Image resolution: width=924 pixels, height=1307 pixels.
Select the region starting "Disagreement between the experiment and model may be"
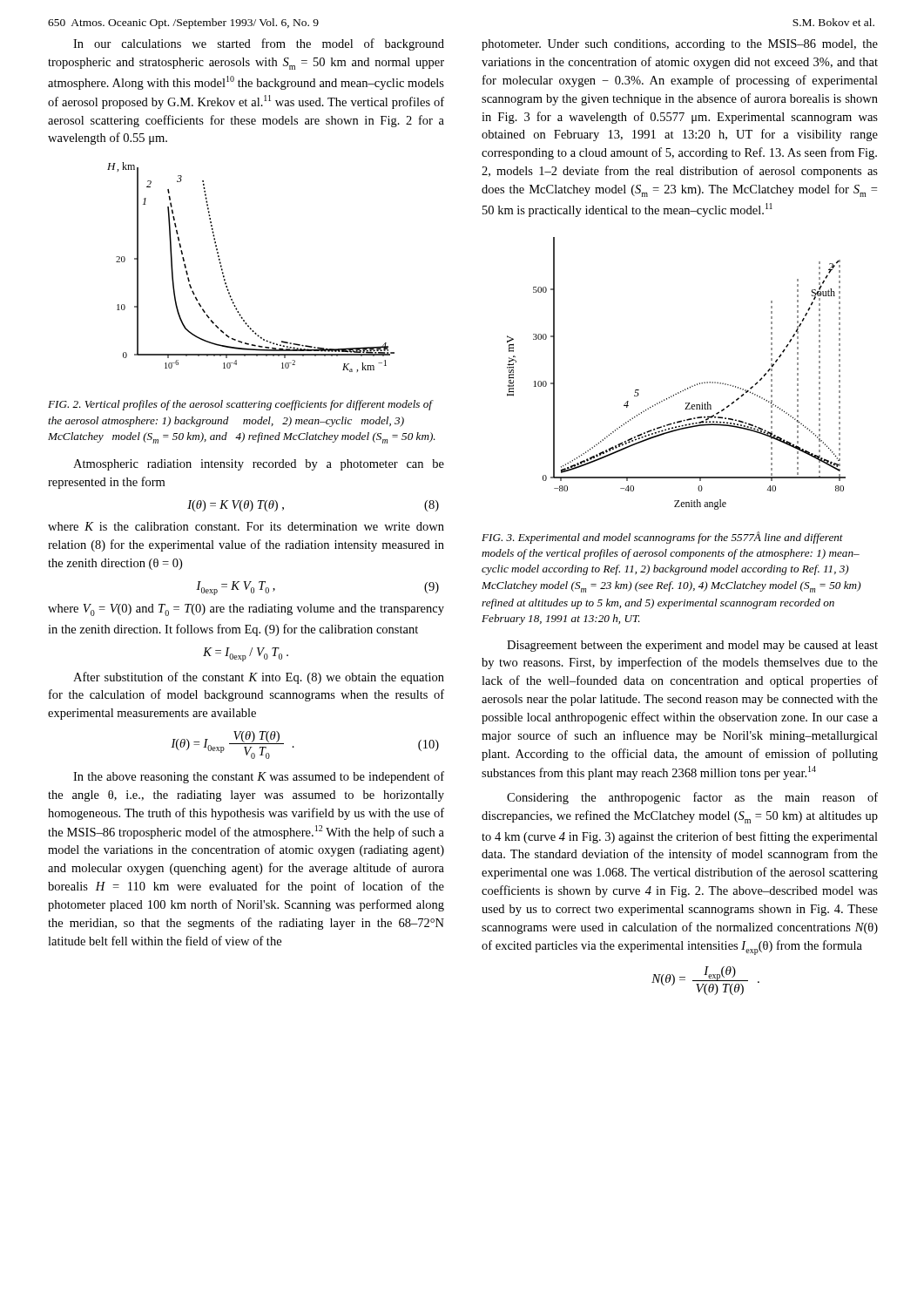pyautogui.click(x=680, y=709)
